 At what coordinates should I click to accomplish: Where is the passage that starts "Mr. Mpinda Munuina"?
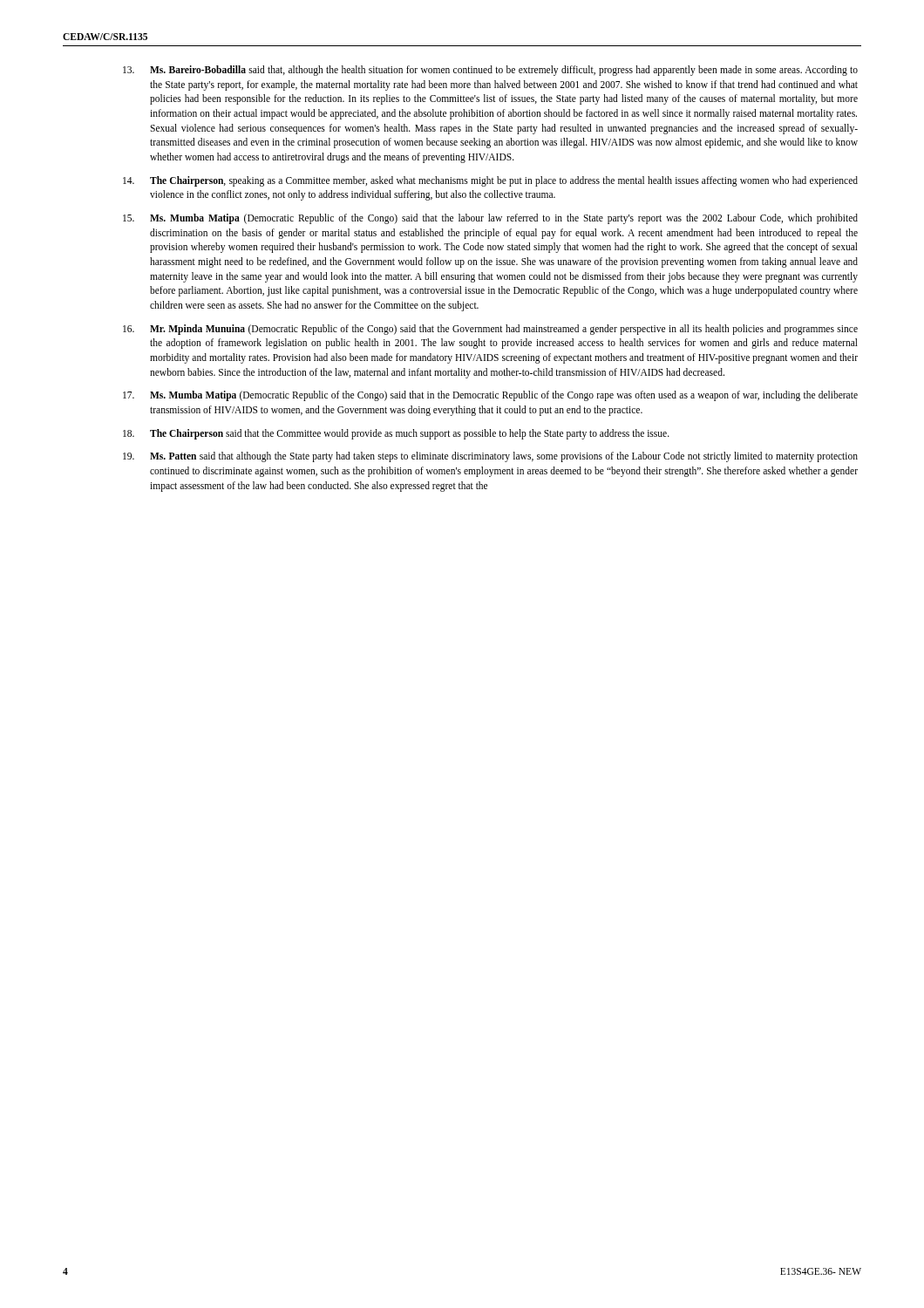pyautogui.click(x=490, y=351)
